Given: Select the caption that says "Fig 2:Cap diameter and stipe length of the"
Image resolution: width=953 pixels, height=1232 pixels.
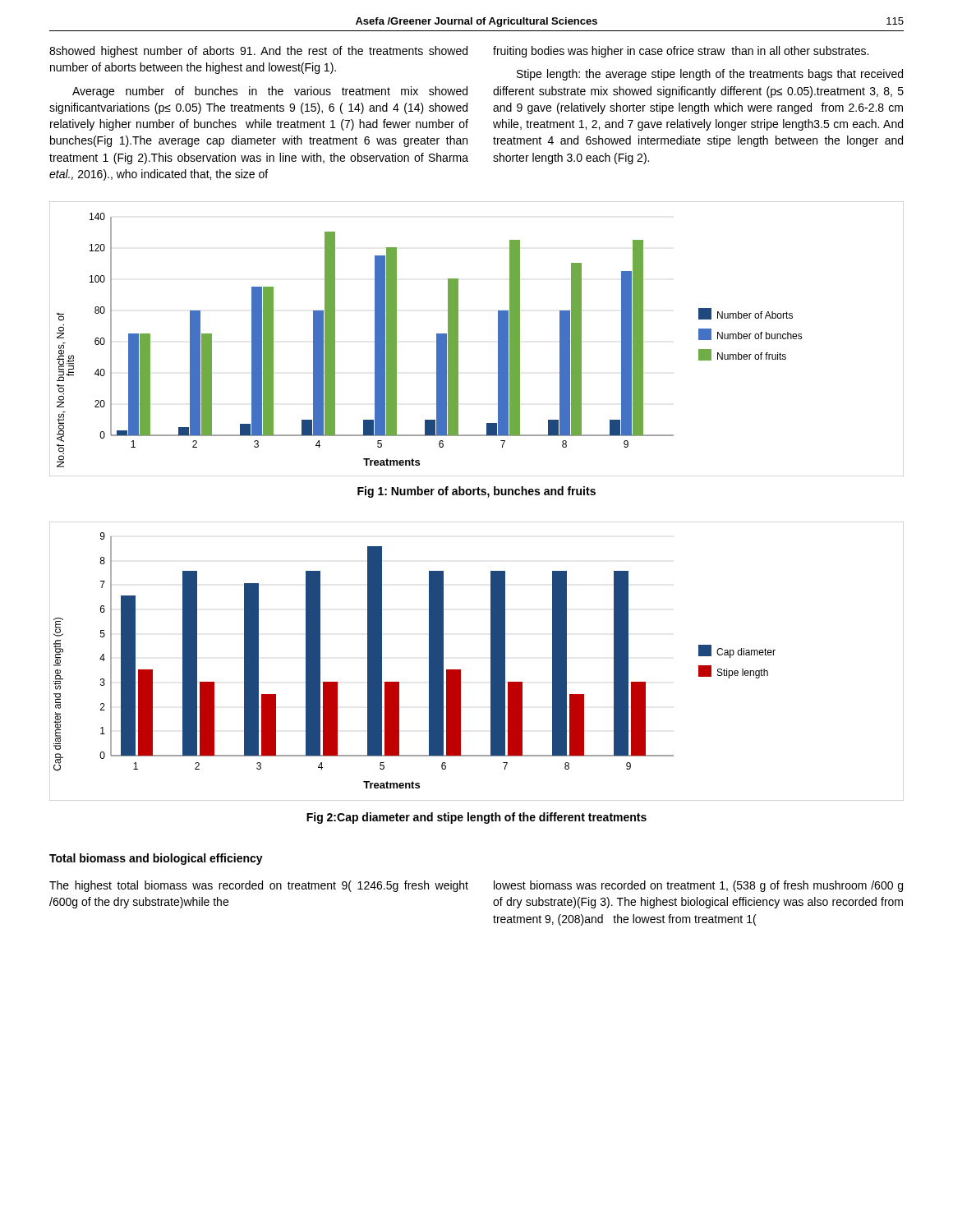Looking at the screenshot, I should (476, 817).
